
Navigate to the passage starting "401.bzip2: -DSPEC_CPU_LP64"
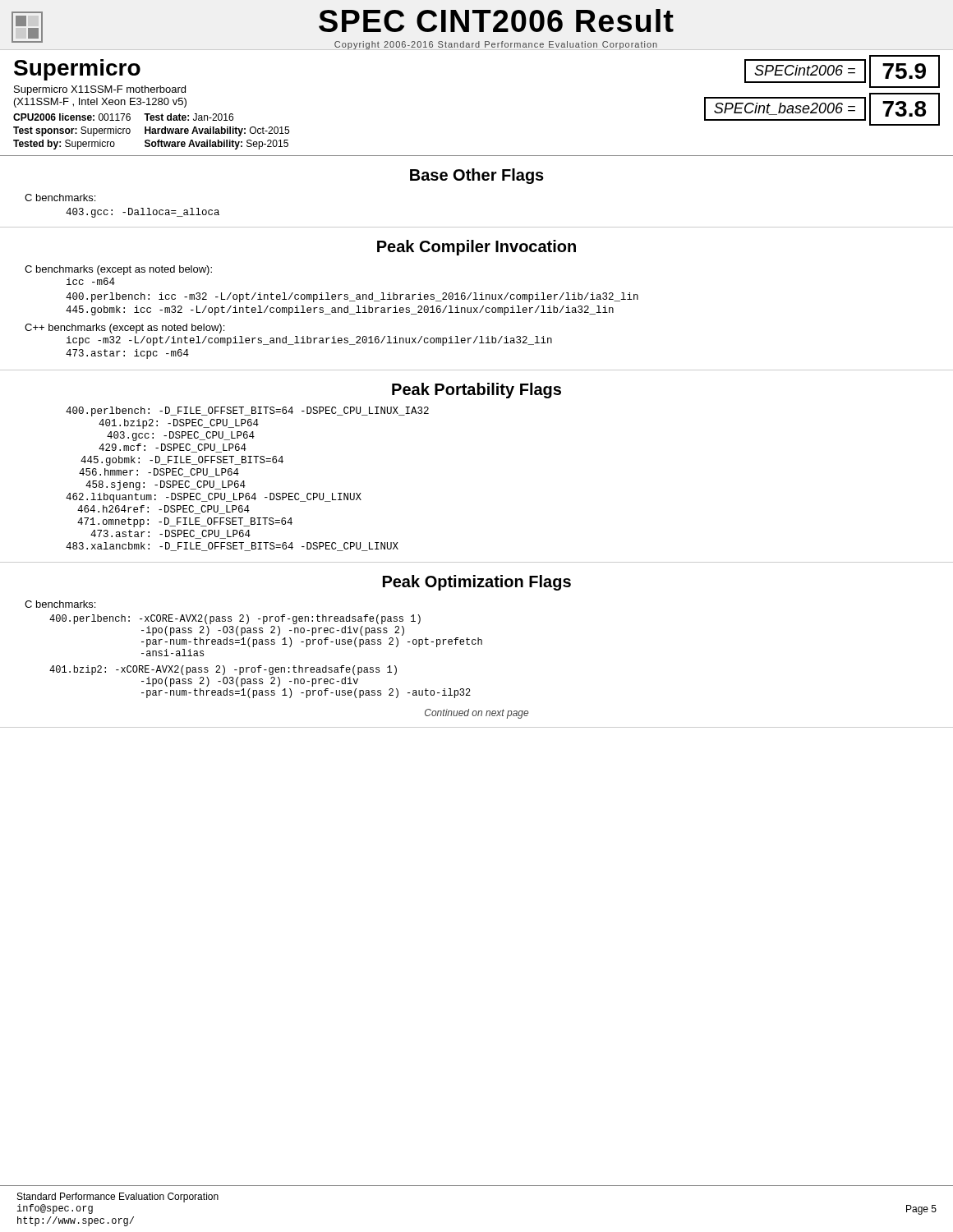(x=179, y=424)
